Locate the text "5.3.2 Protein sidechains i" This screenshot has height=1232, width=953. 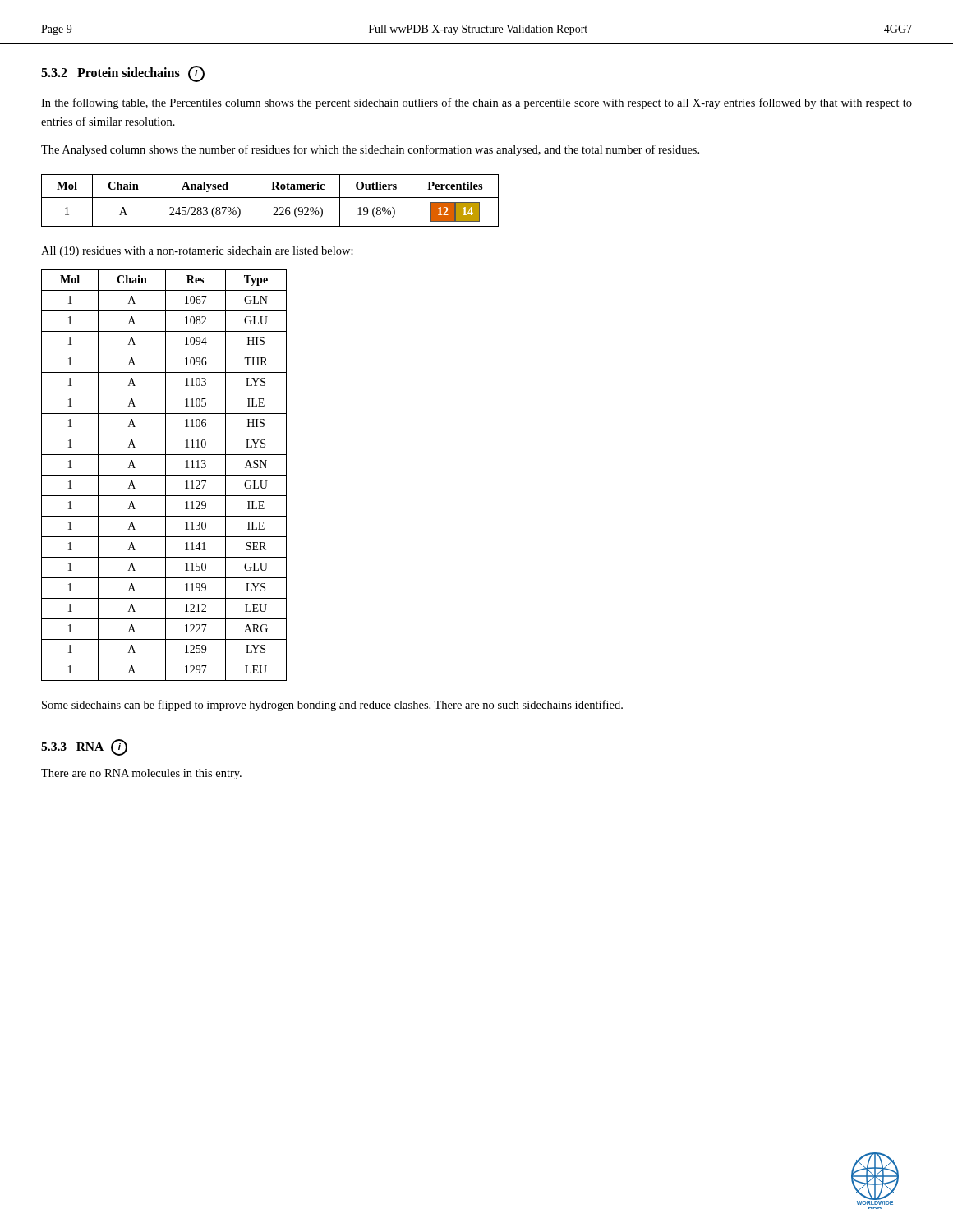tap(123, 74)
